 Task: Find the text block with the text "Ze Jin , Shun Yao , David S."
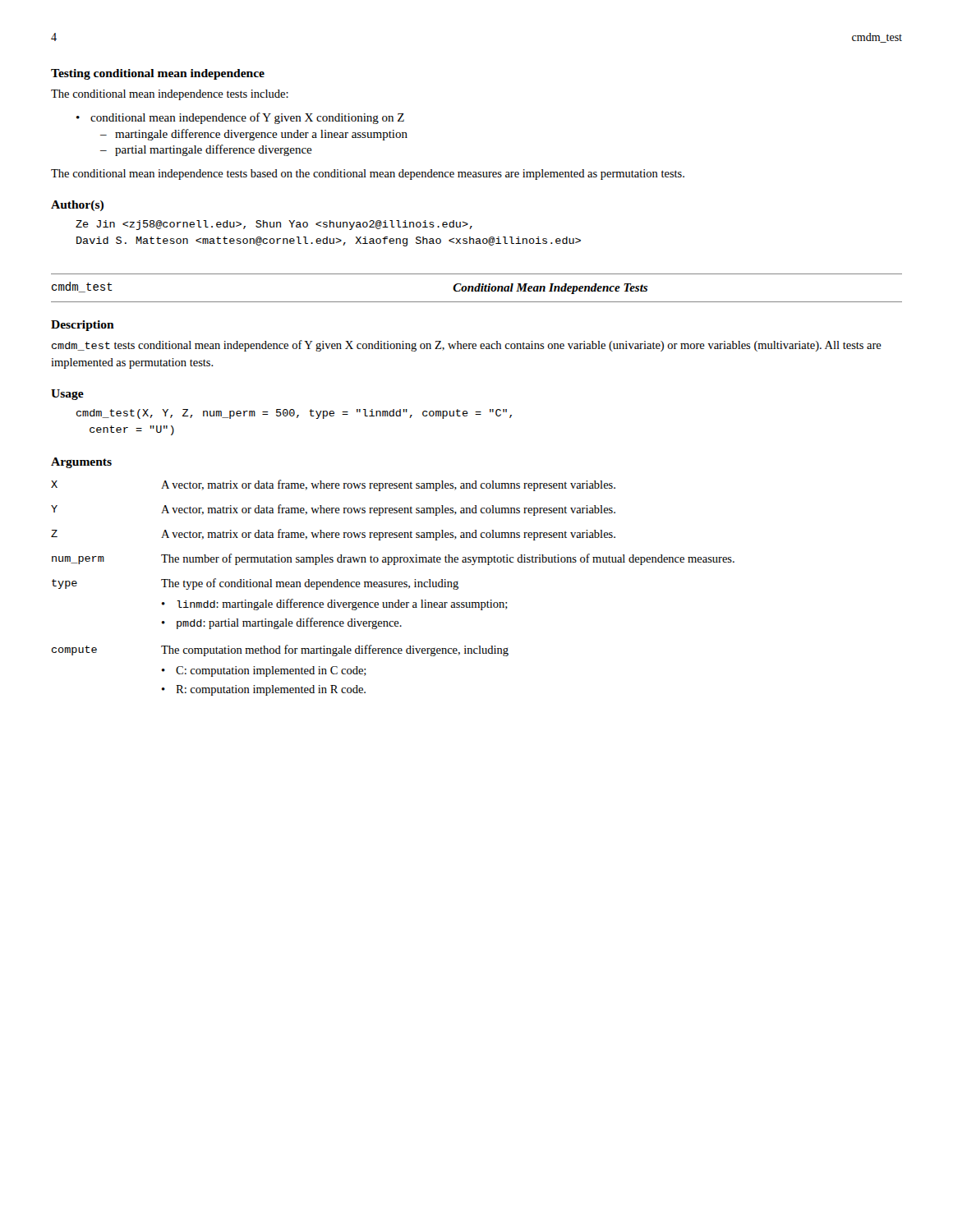point(328,233)
